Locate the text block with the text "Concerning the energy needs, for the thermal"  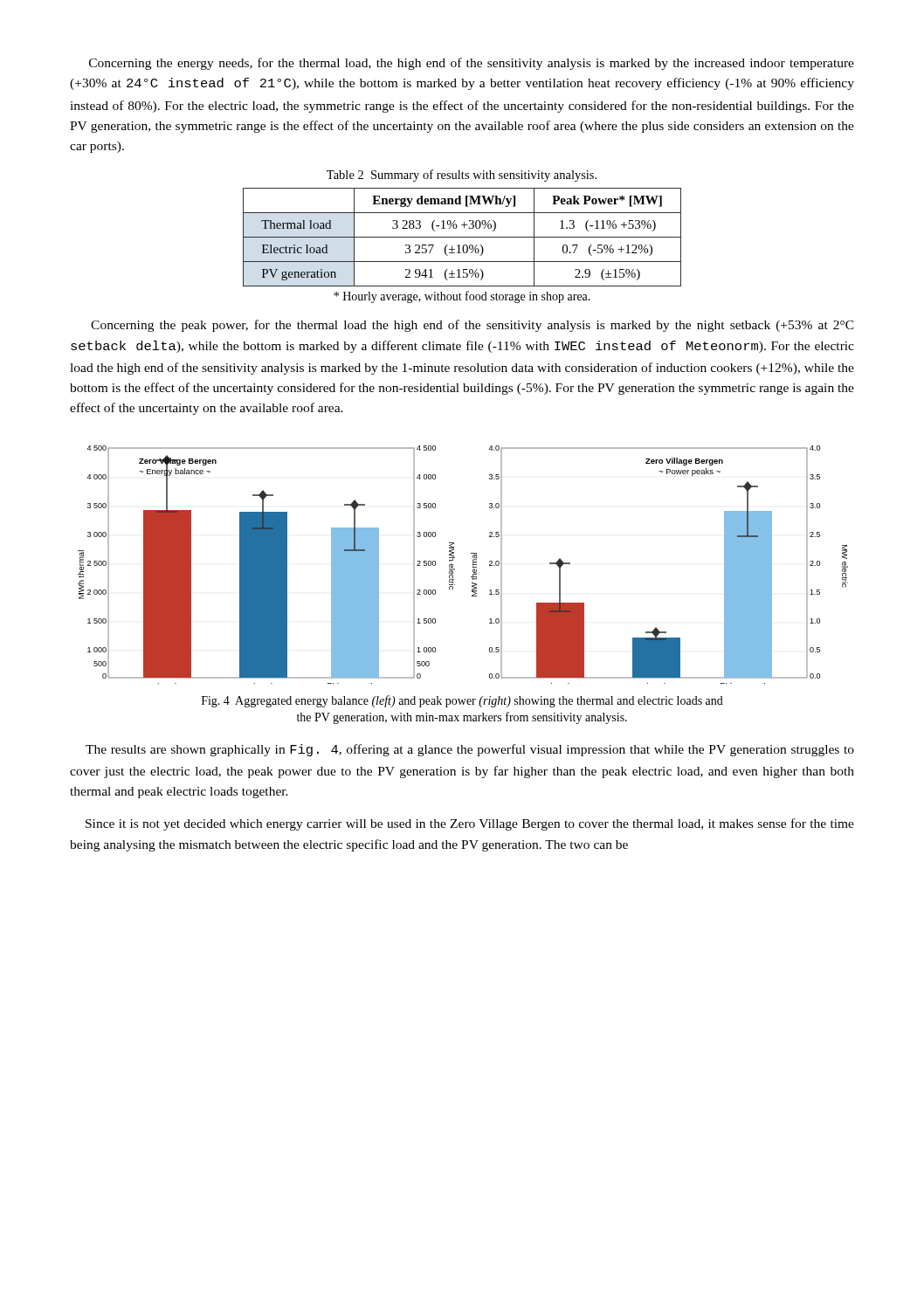(x=462, y=104)
